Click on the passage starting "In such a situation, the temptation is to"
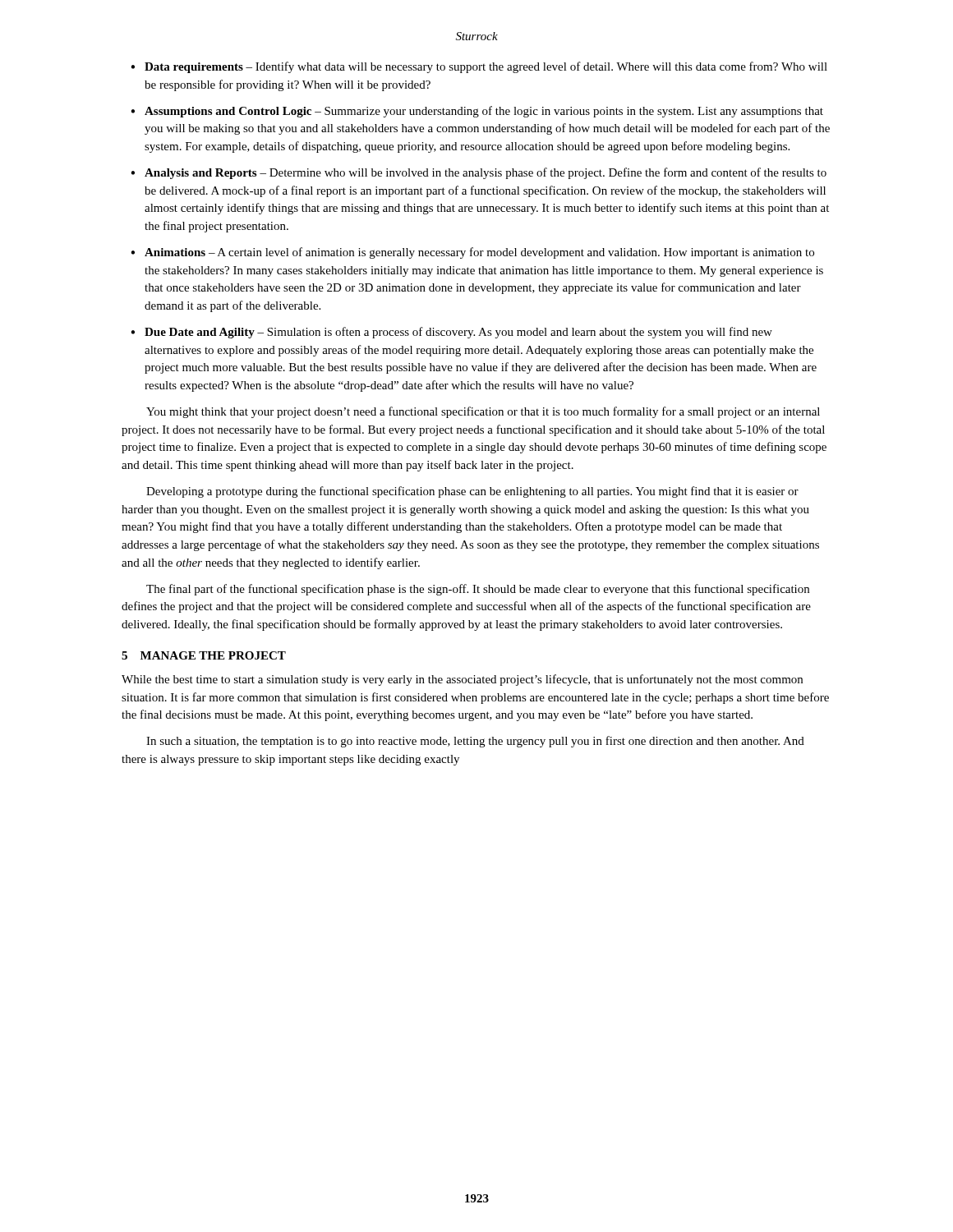The width and height of the screenshot is (953, 1232). tap(463, 750)
